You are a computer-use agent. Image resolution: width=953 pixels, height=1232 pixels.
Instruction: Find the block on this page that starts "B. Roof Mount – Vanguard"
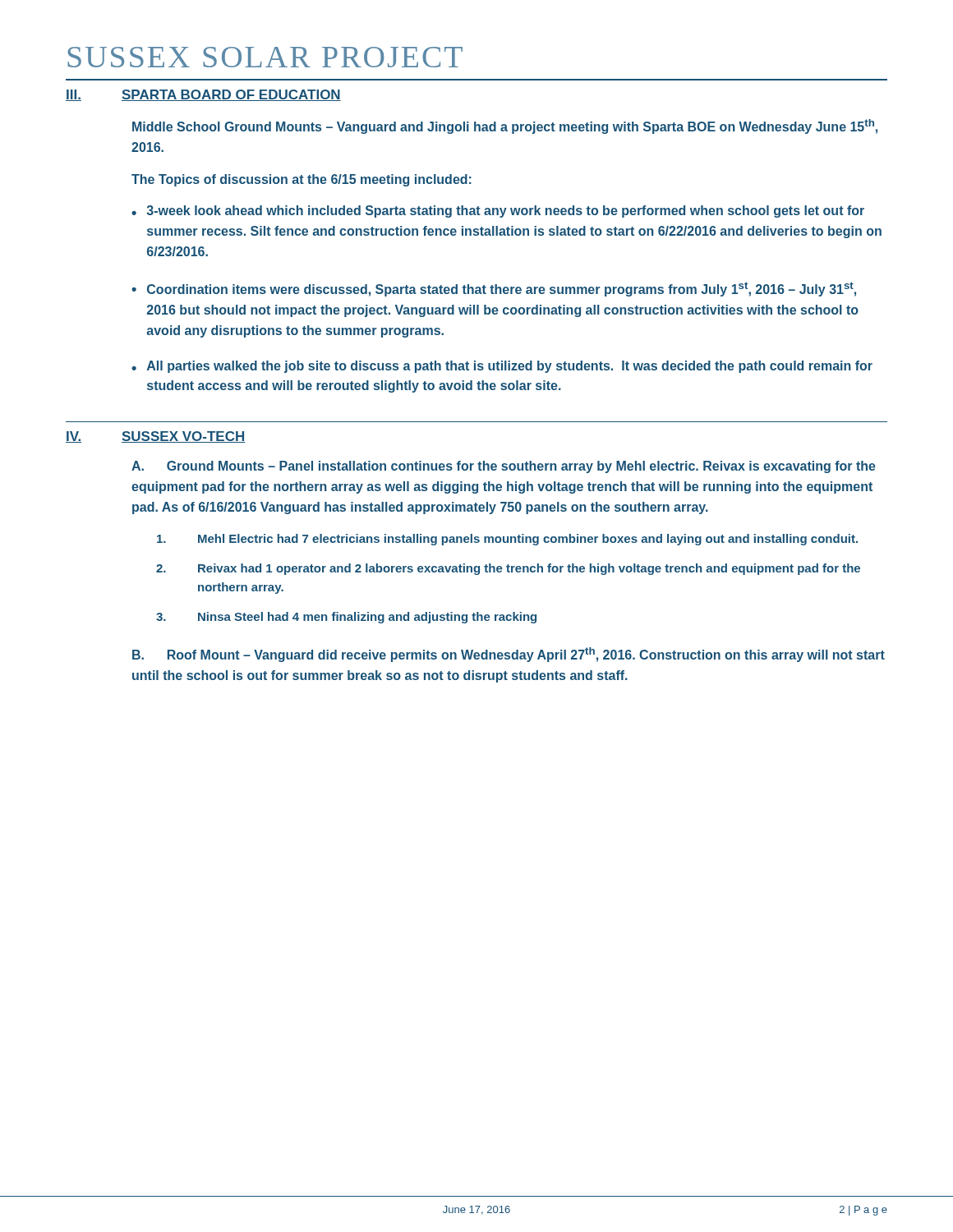(x=508, y=663)
